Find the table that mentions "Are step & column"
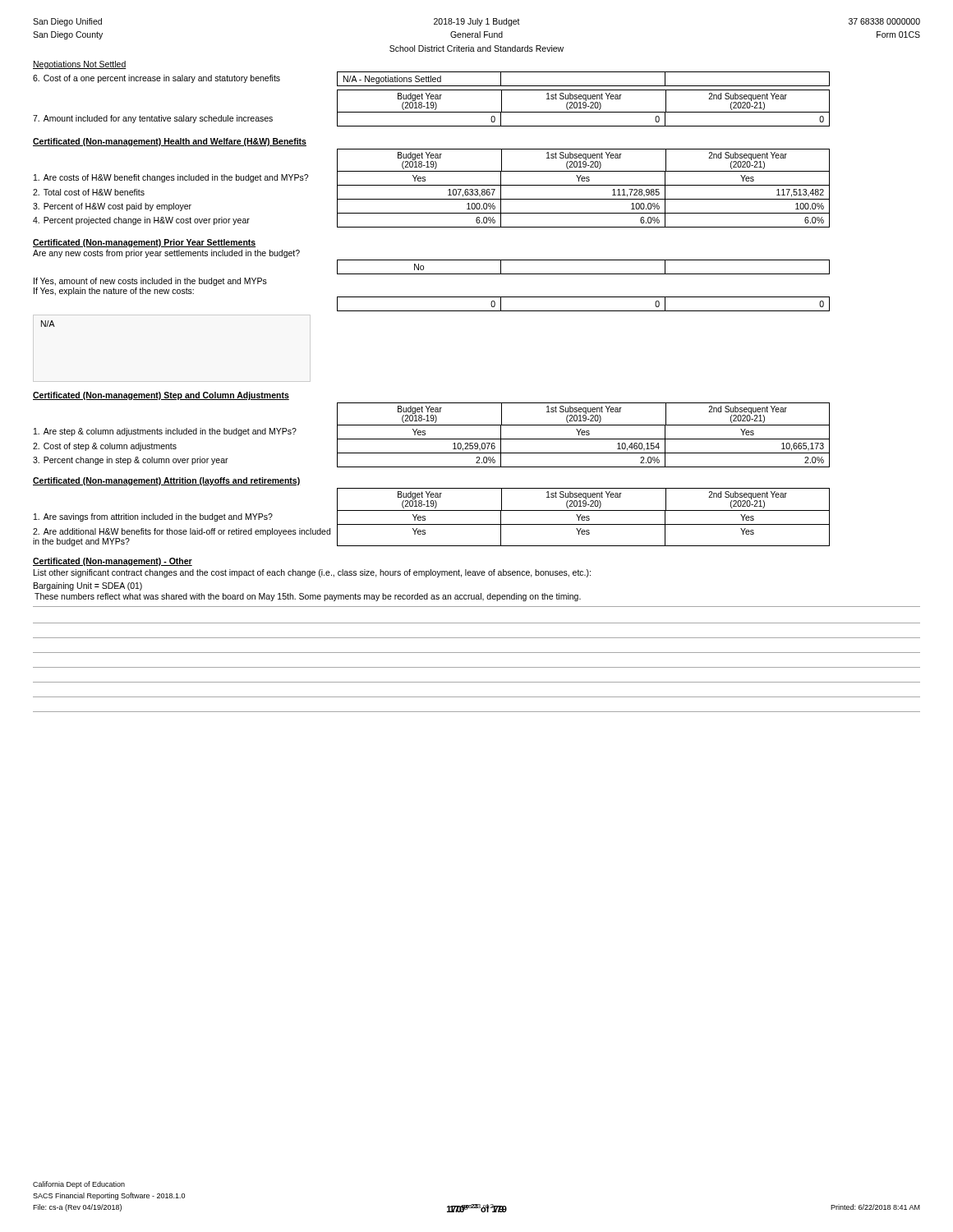953x1232 pixels. coord(476,446)
